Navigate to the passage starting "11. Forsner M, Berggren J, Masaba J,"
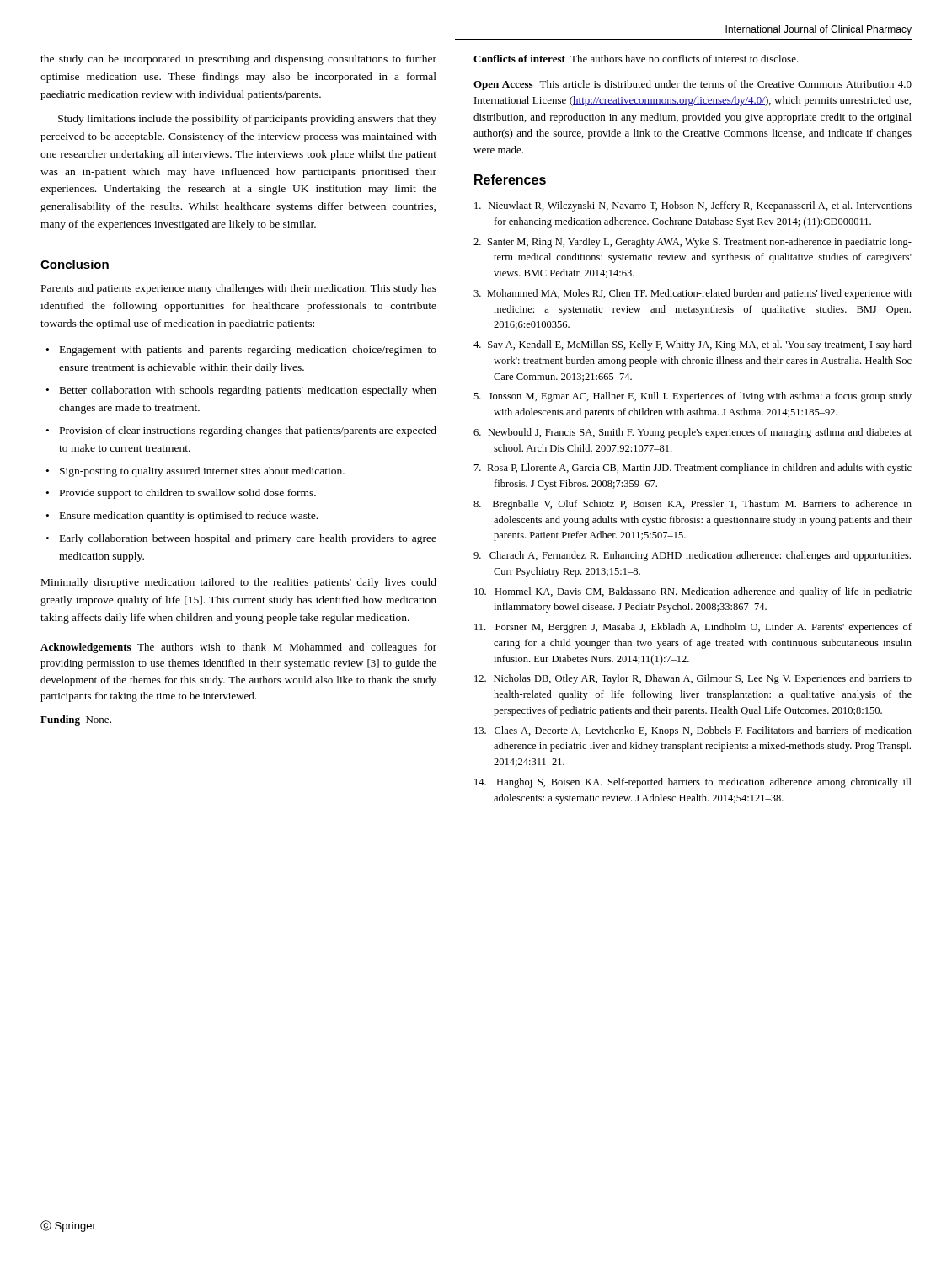 pos(692,643)
